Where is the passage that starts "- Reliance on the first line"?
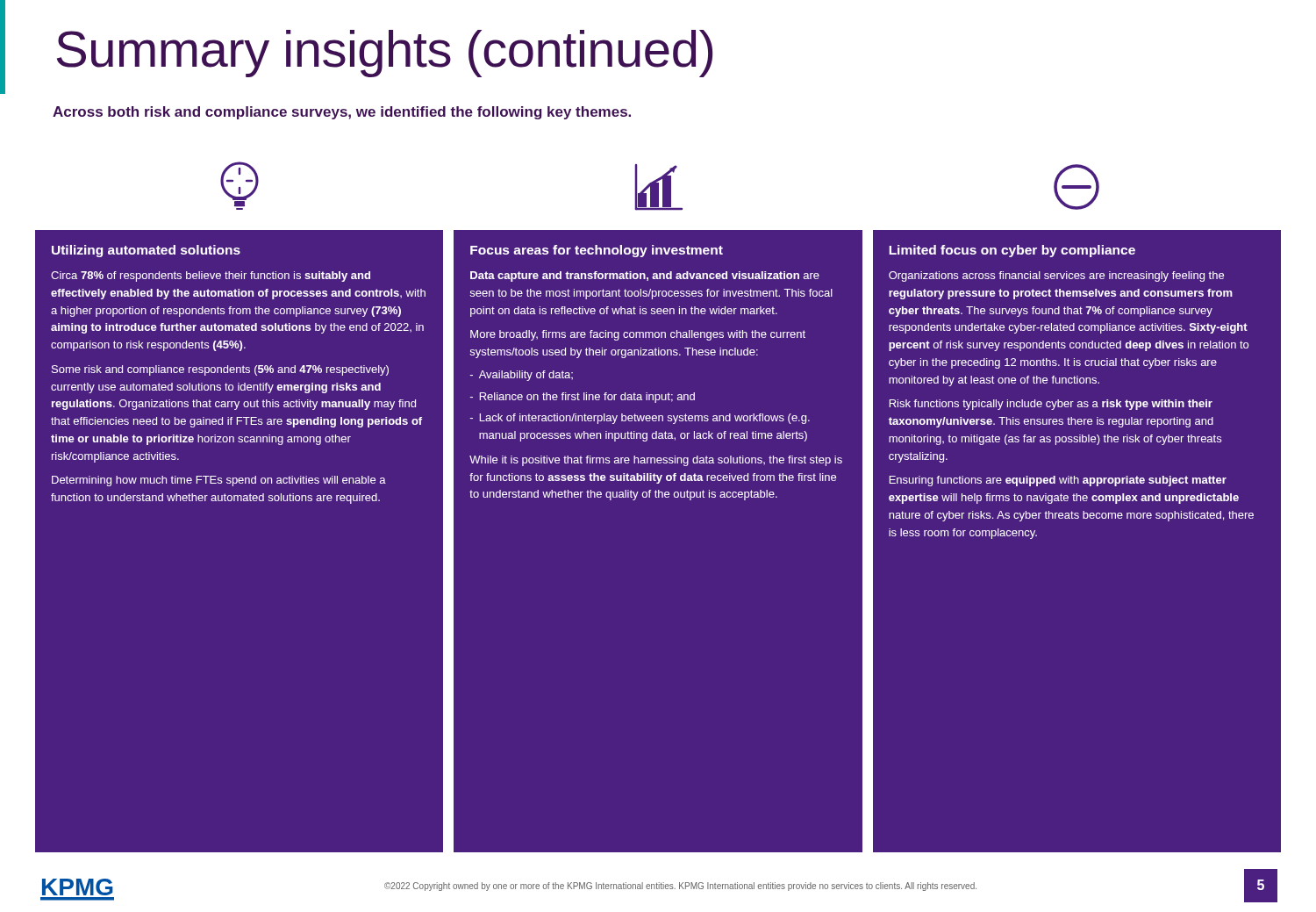Screen dimensions: 912x1316 (583, 396)
